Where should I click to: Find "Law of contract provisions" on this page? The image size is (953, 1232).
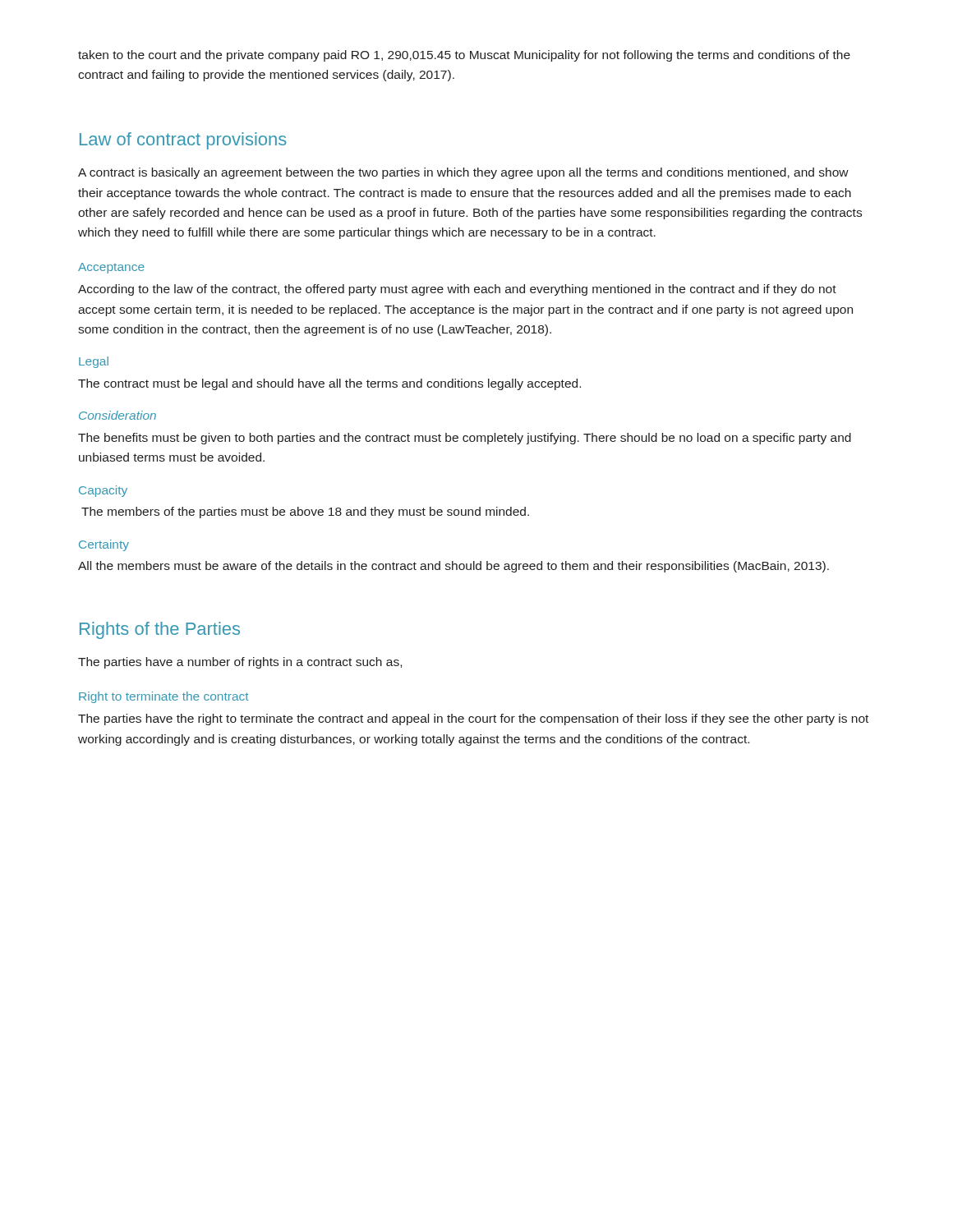point(183,139)
